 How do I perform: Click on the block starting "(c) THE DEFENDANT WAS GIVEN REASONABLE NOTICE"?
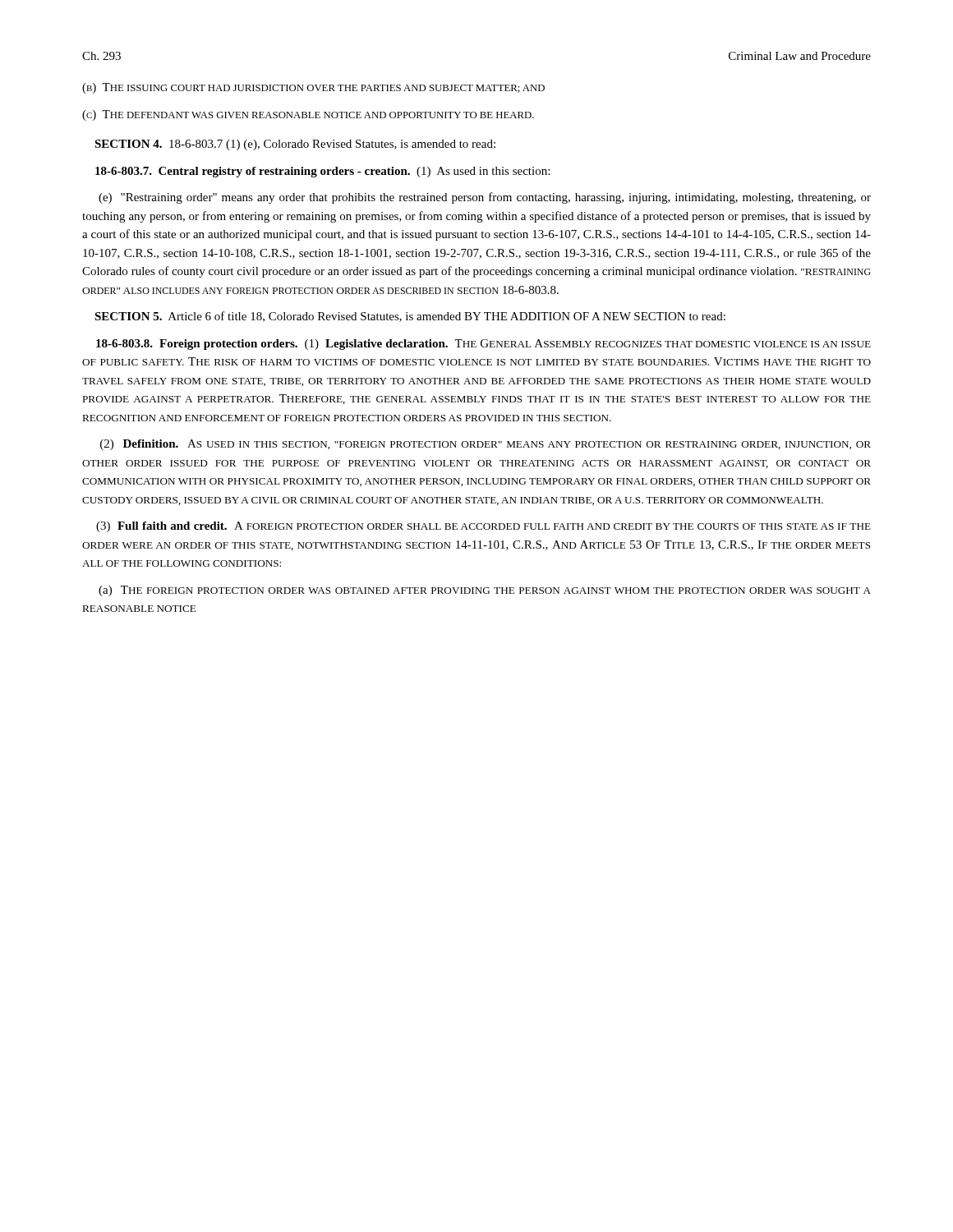(x=308, y=114)
